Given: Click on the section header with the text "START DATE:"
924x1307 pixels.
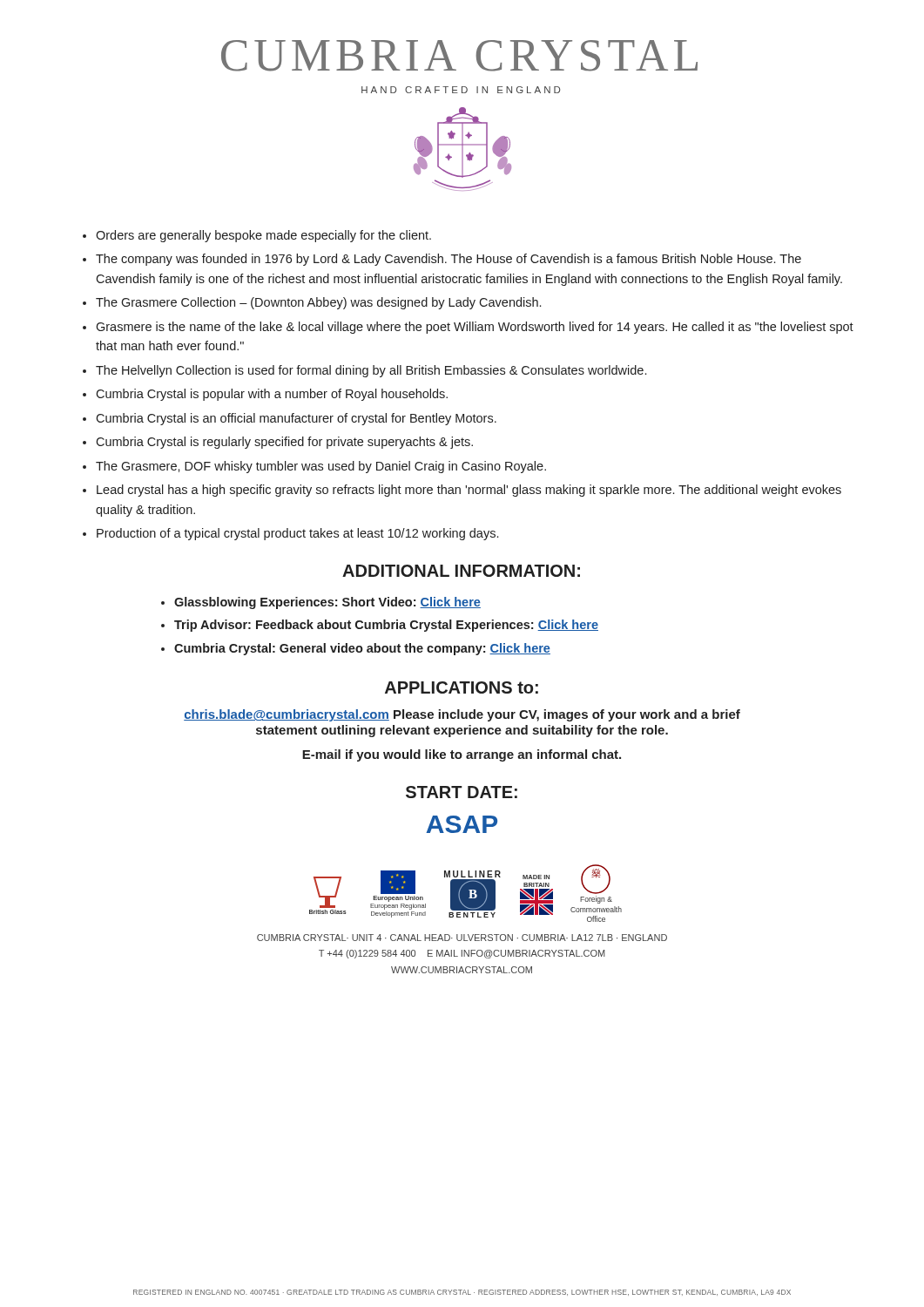Looking at the screenshot, I should coord(462,792).
